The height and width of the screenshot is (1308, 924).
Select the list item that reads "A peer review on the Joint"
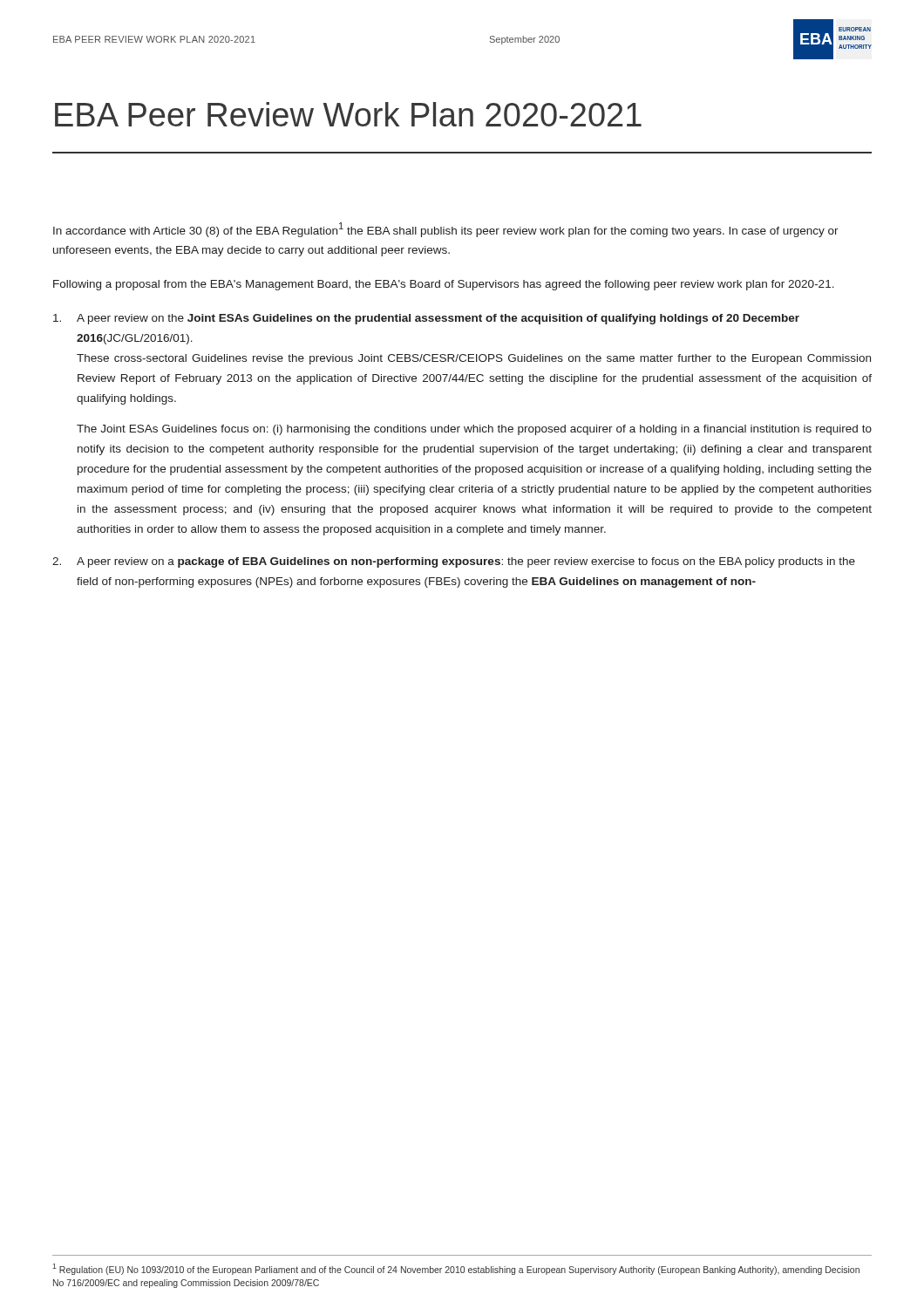pos(462,424)
